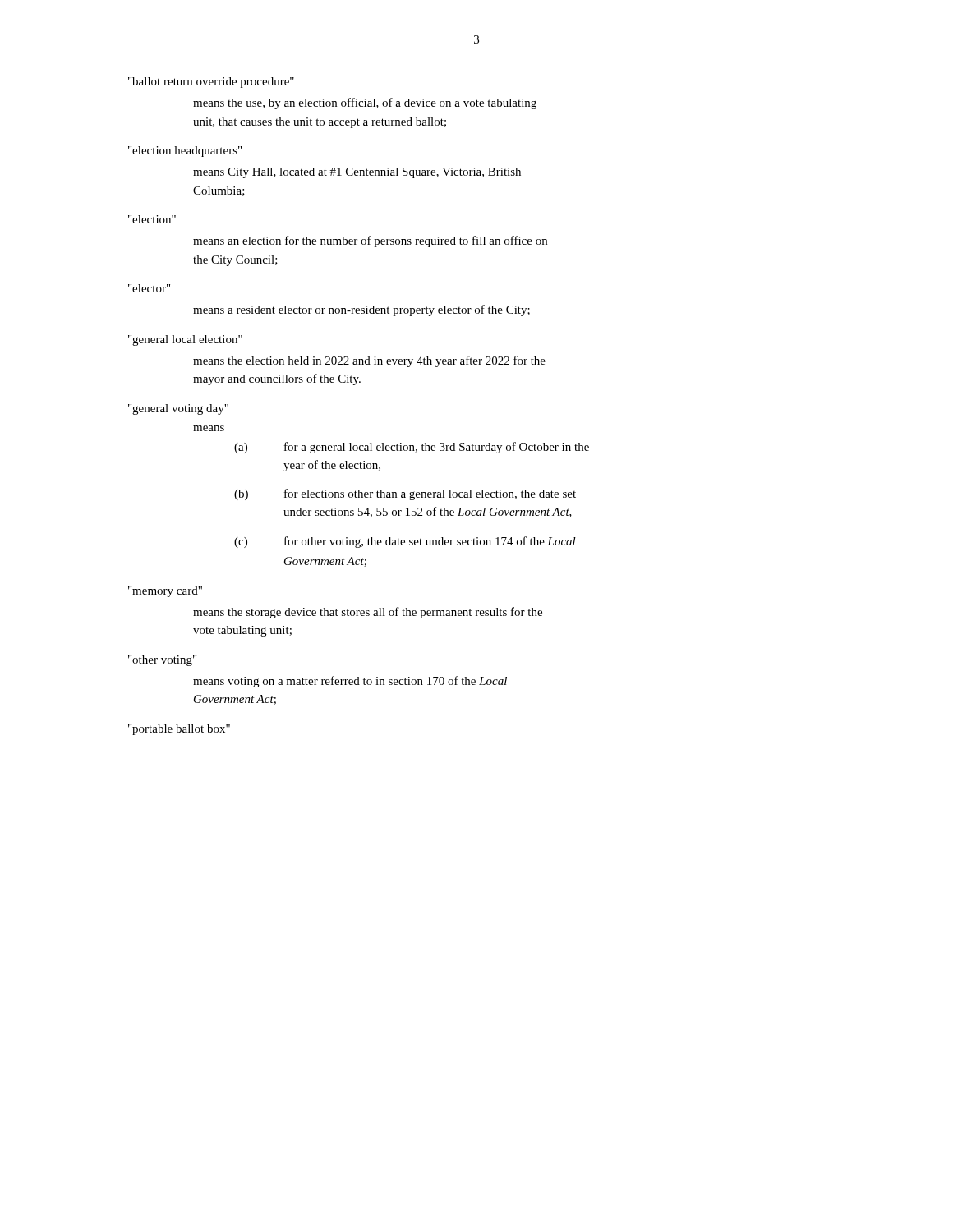Find the block on this page that starts "means an election for the number"

pos(370,250)
